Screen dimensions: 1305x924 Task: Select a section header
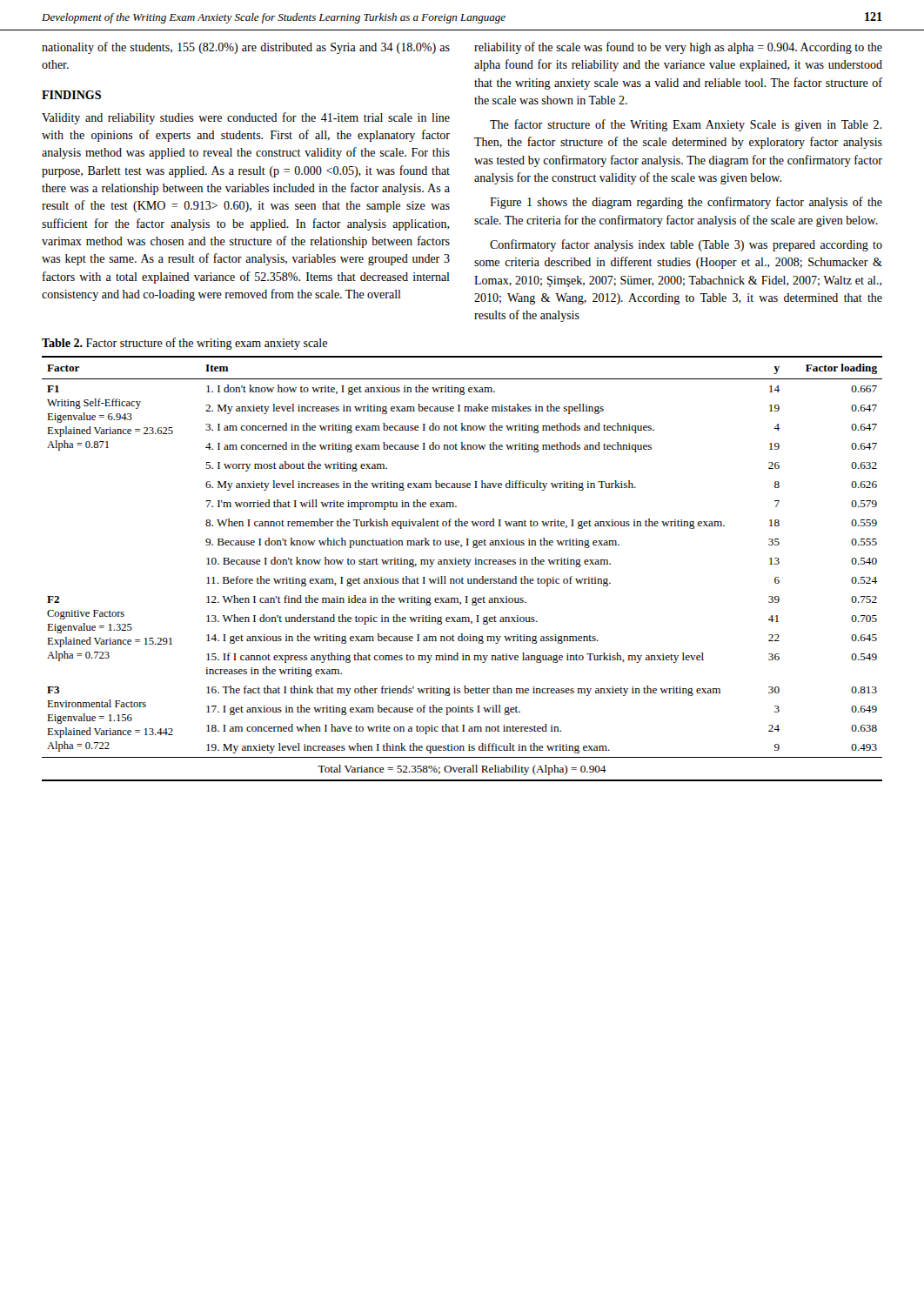point(72,95)
